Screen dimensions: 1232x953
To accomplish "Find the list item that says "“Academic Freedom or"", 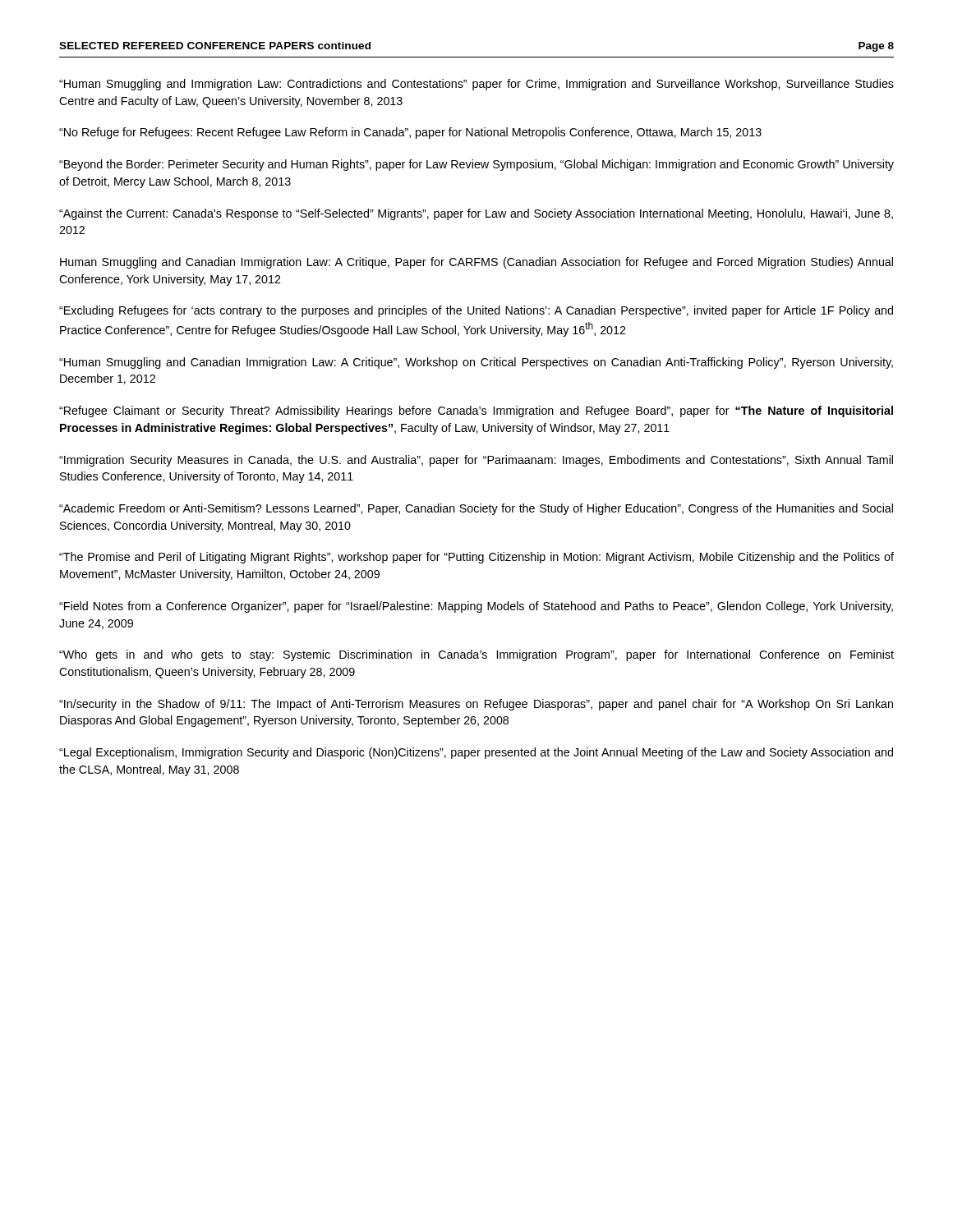I will (x=476, y=517).
